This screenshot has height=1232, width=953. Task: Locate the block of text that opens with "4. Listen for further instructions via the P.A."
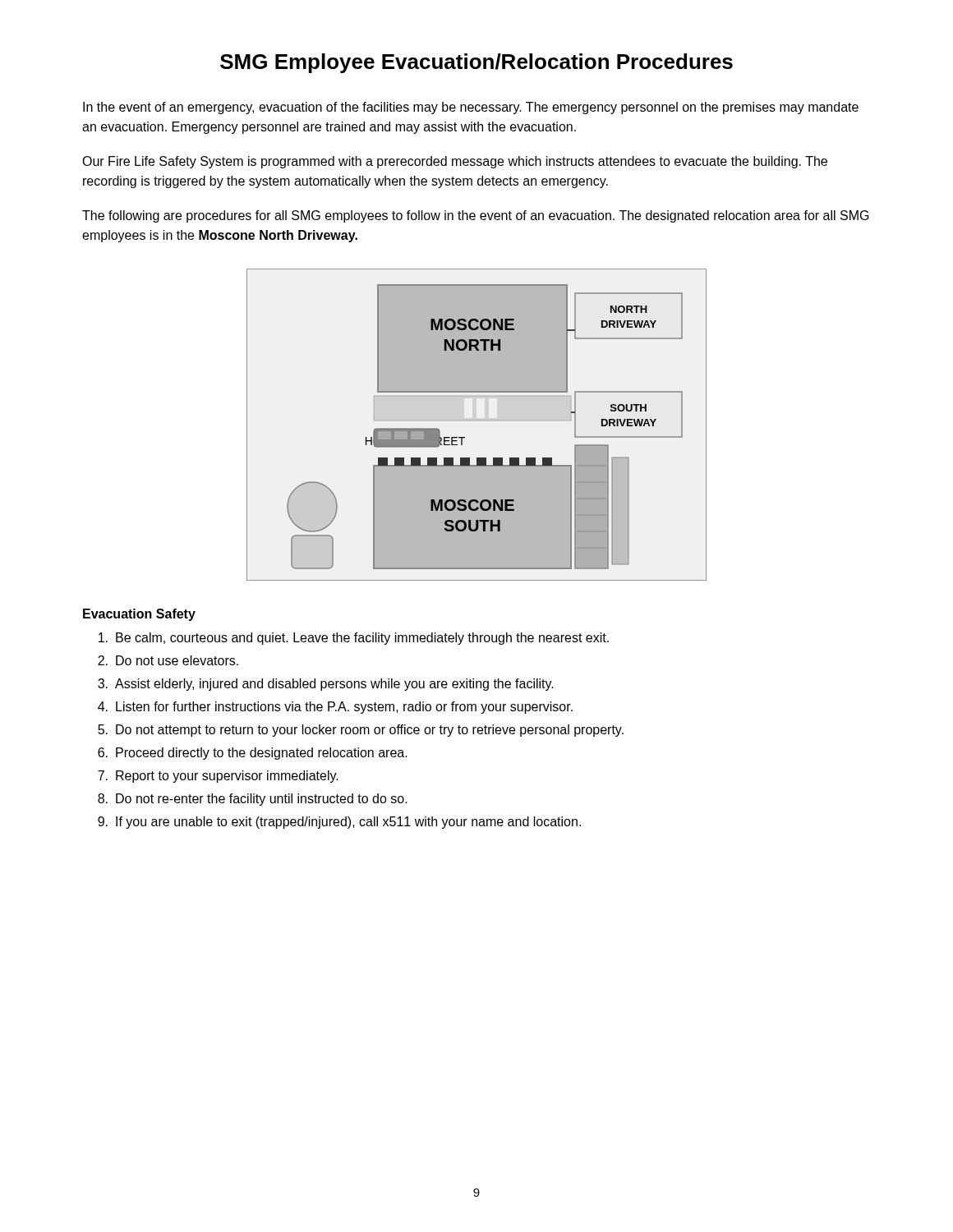476,707
